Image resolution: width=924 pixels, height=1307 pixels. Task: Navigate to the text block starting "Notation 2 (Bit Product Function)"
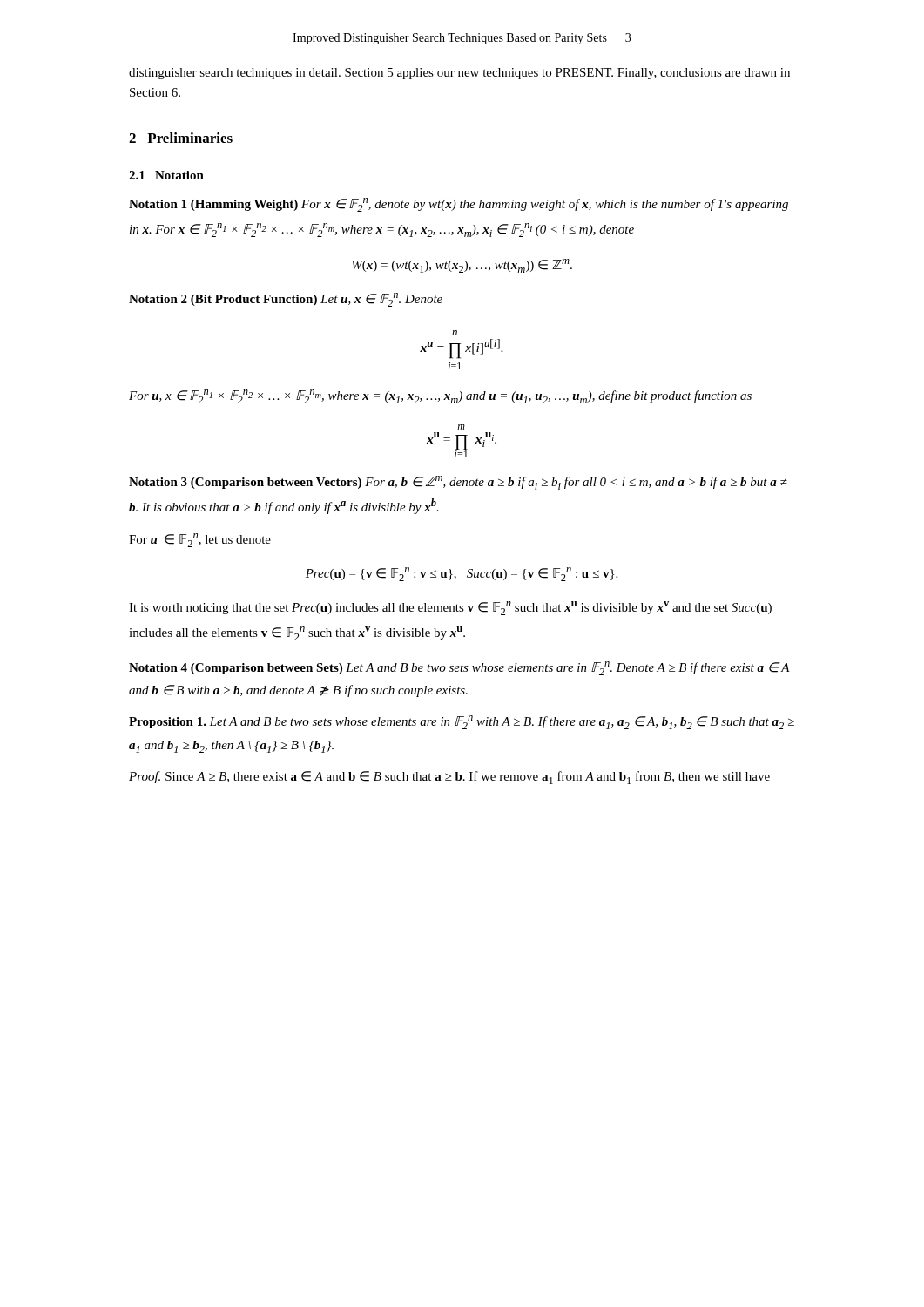point(286,299)
